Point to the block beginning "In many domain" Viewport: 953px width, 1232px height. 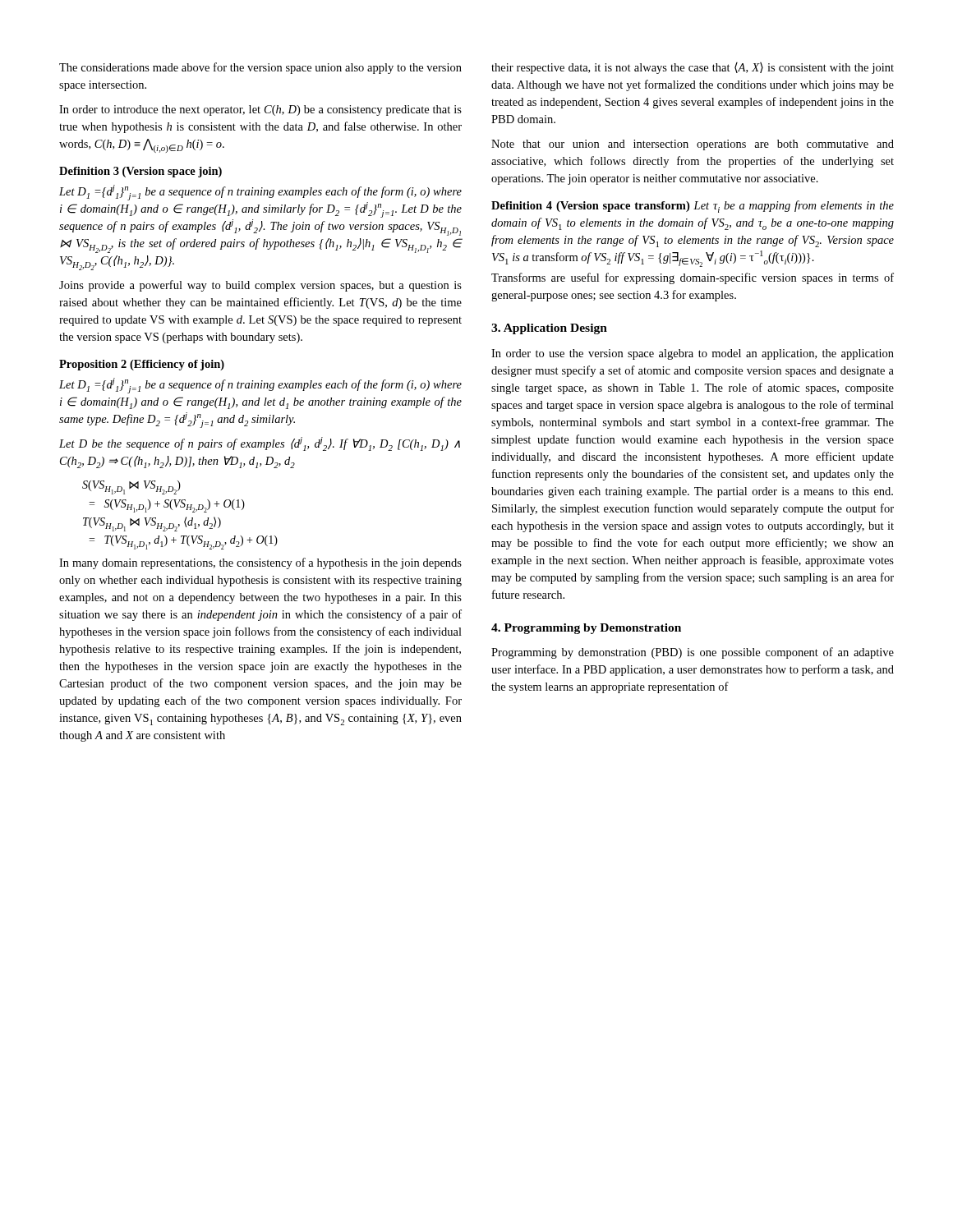click(260, 649)
